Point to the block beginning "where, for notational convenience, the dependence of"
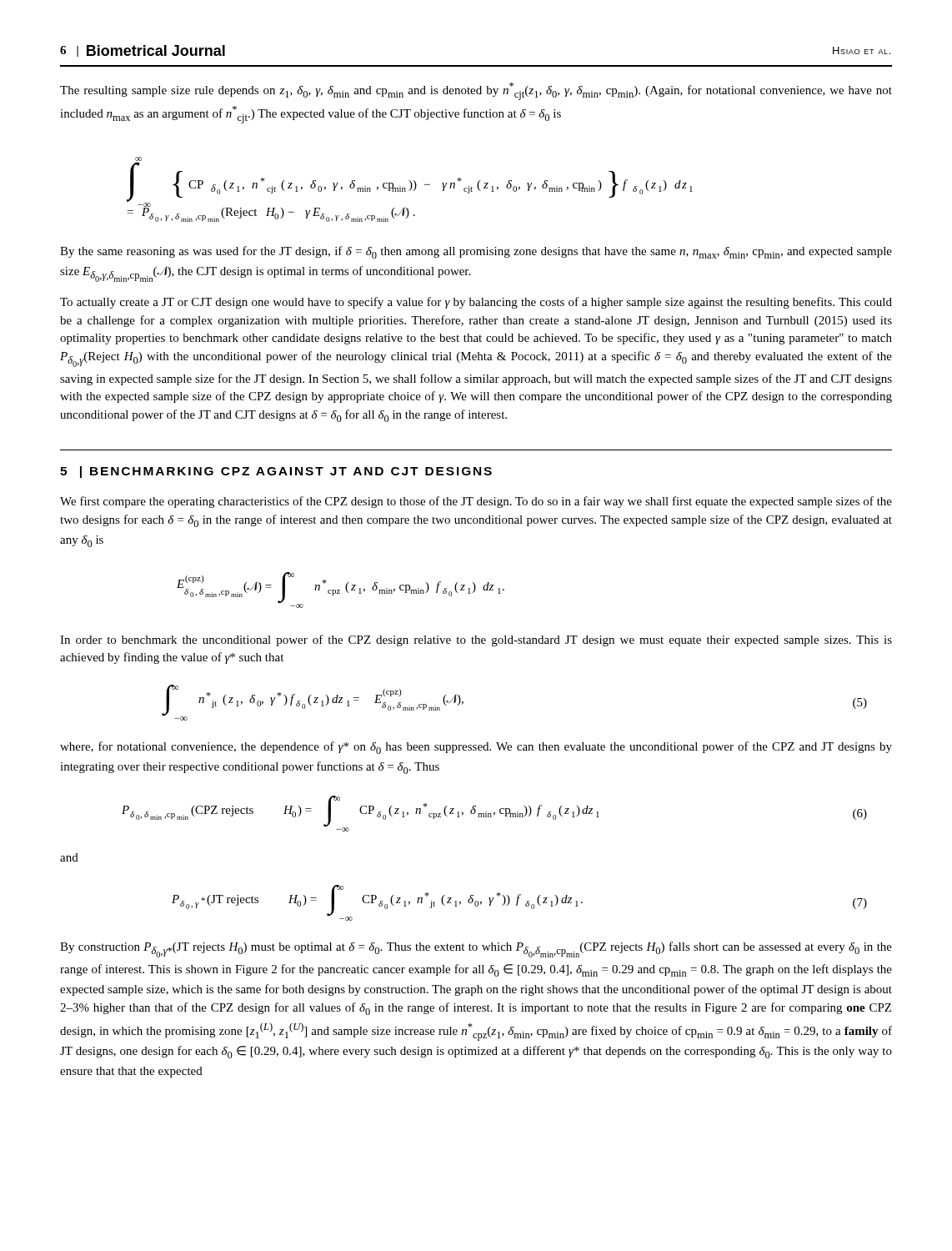 476,758
